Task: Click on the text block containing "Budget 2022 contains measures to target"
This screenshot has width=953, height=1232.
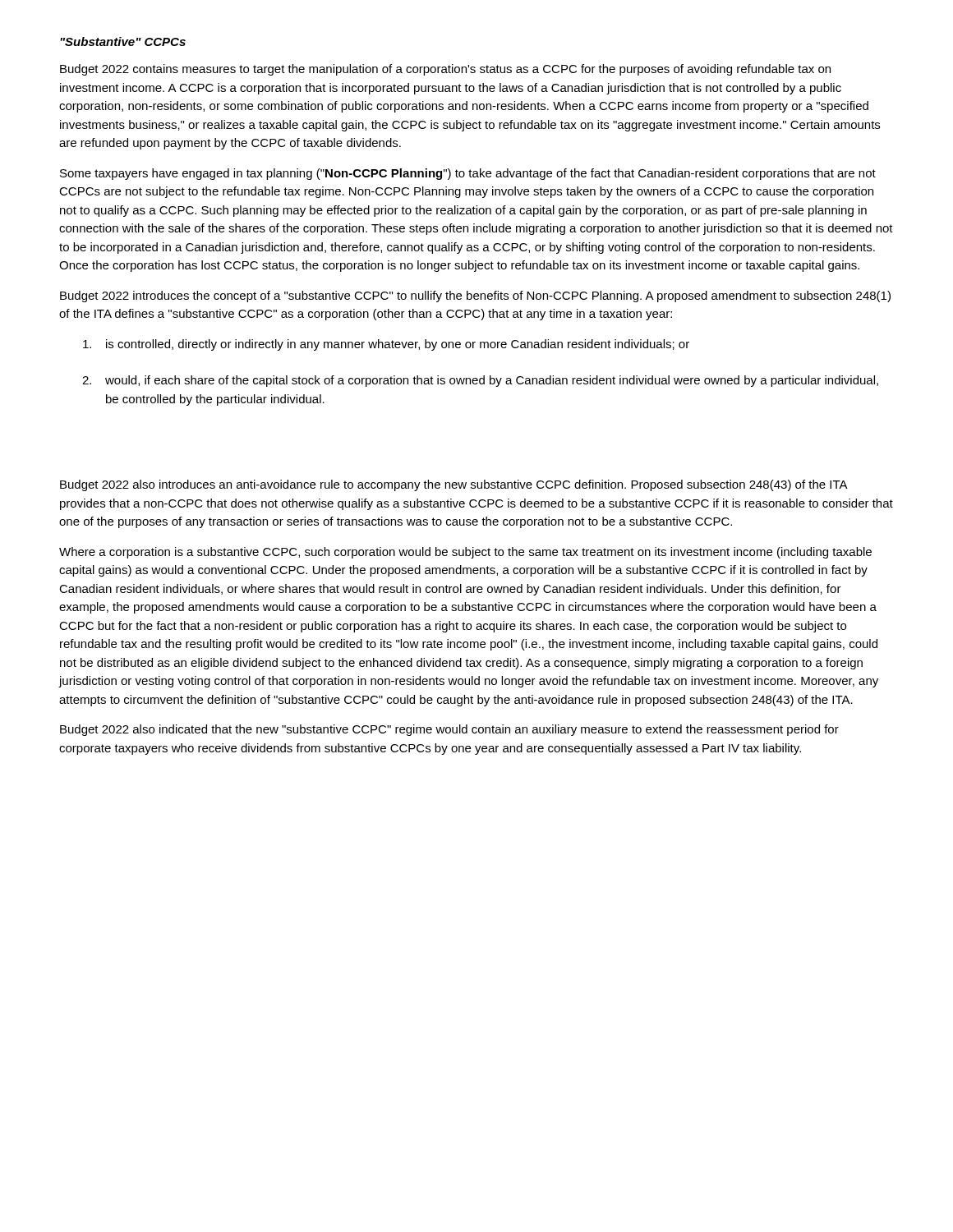Action: pyautogui.click(x=470, y=106)
